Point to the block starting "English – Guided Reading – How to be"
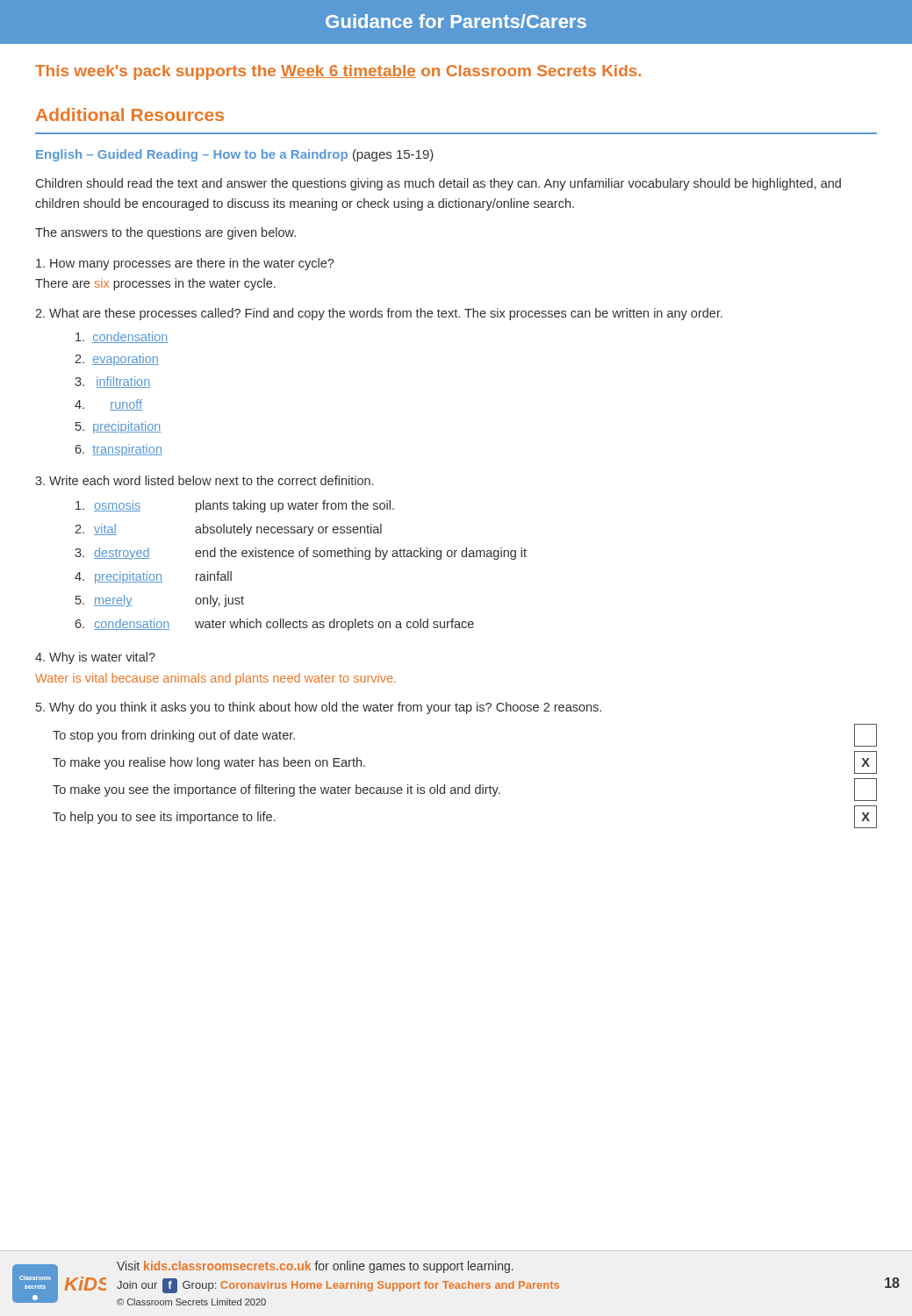 tap(234, 154)
